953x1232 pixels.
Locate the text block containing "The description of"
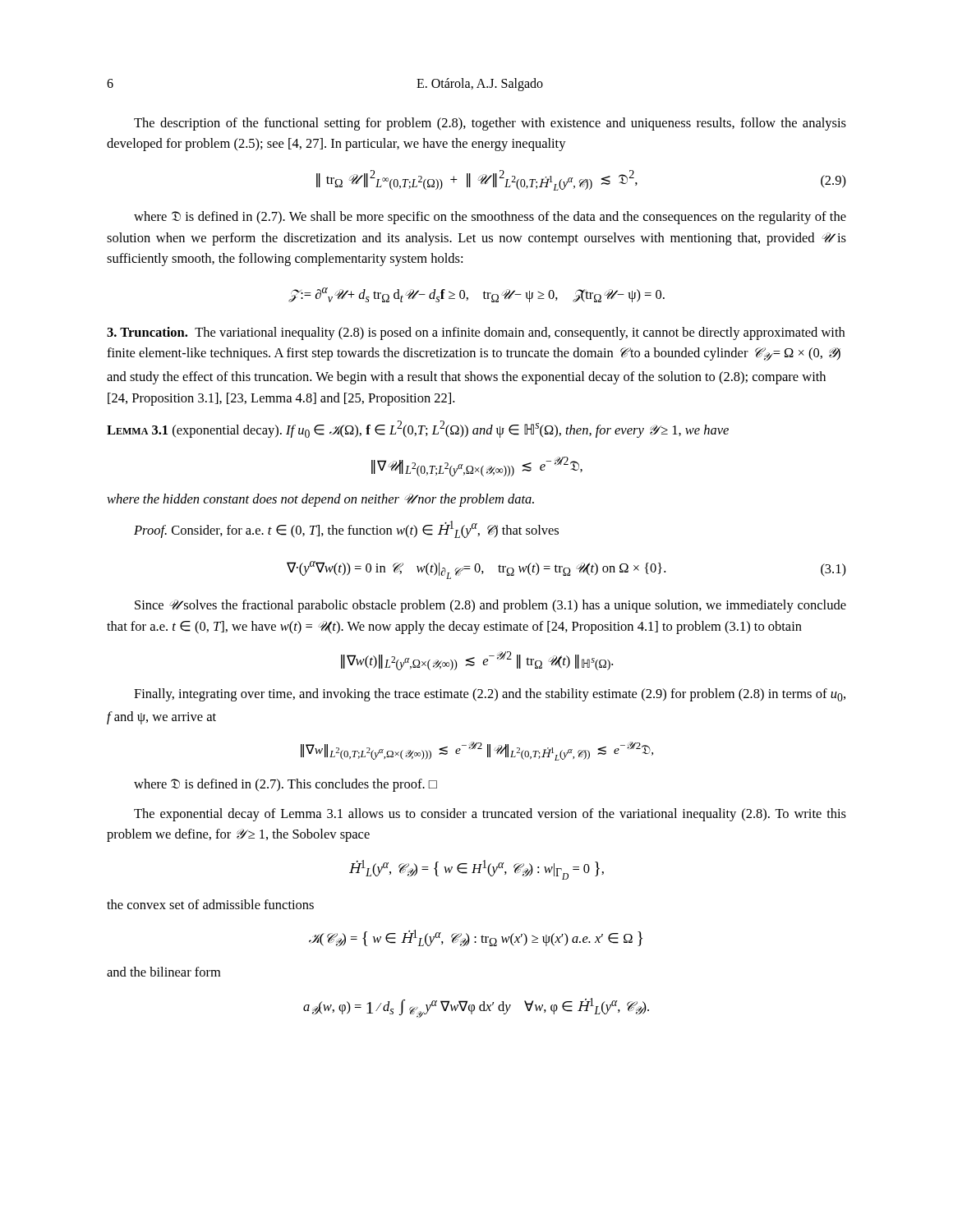click(x=476, y=133)
